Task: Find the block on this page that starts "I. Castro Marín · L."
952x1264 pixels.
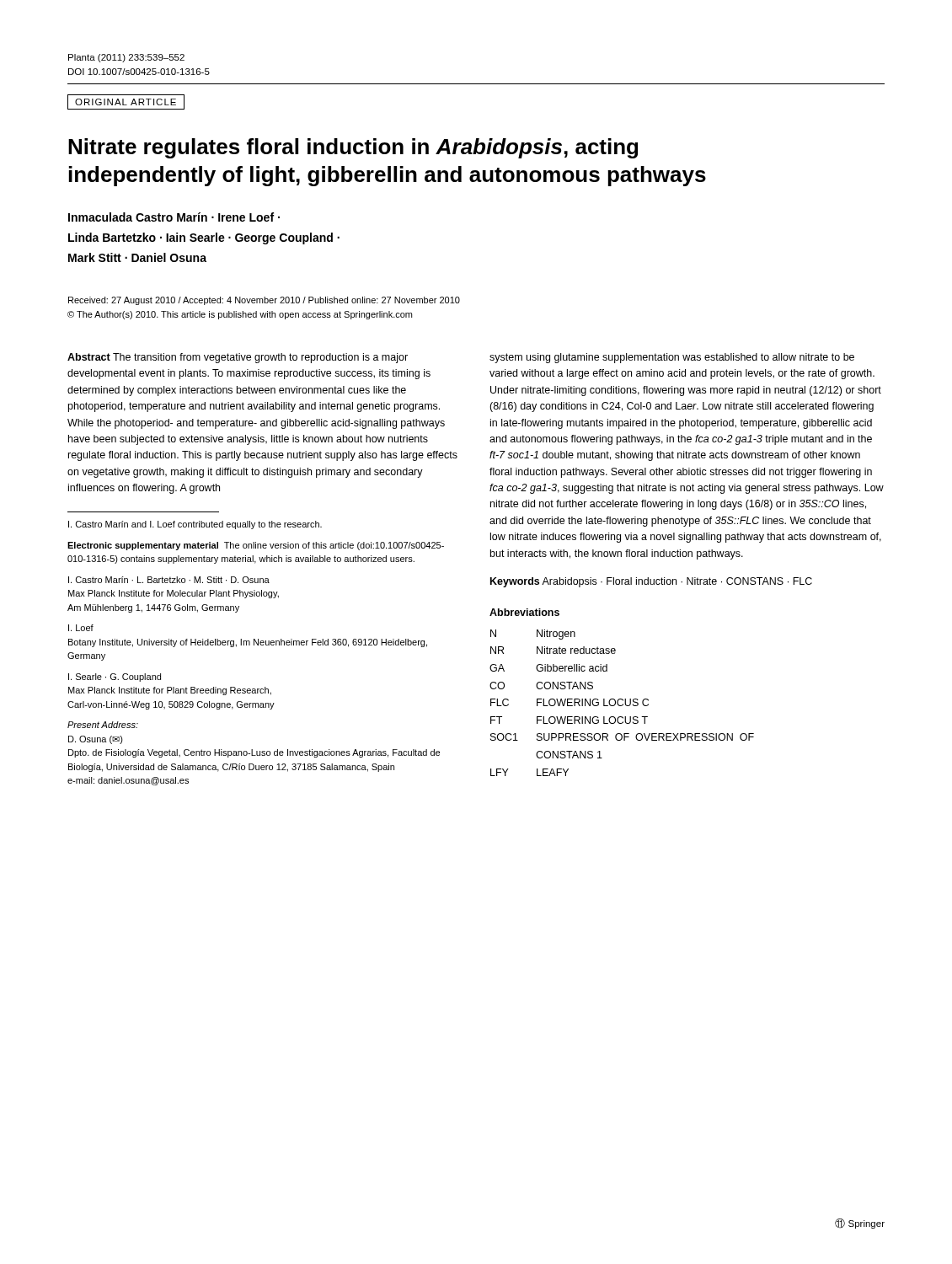Action: [173, 594]
